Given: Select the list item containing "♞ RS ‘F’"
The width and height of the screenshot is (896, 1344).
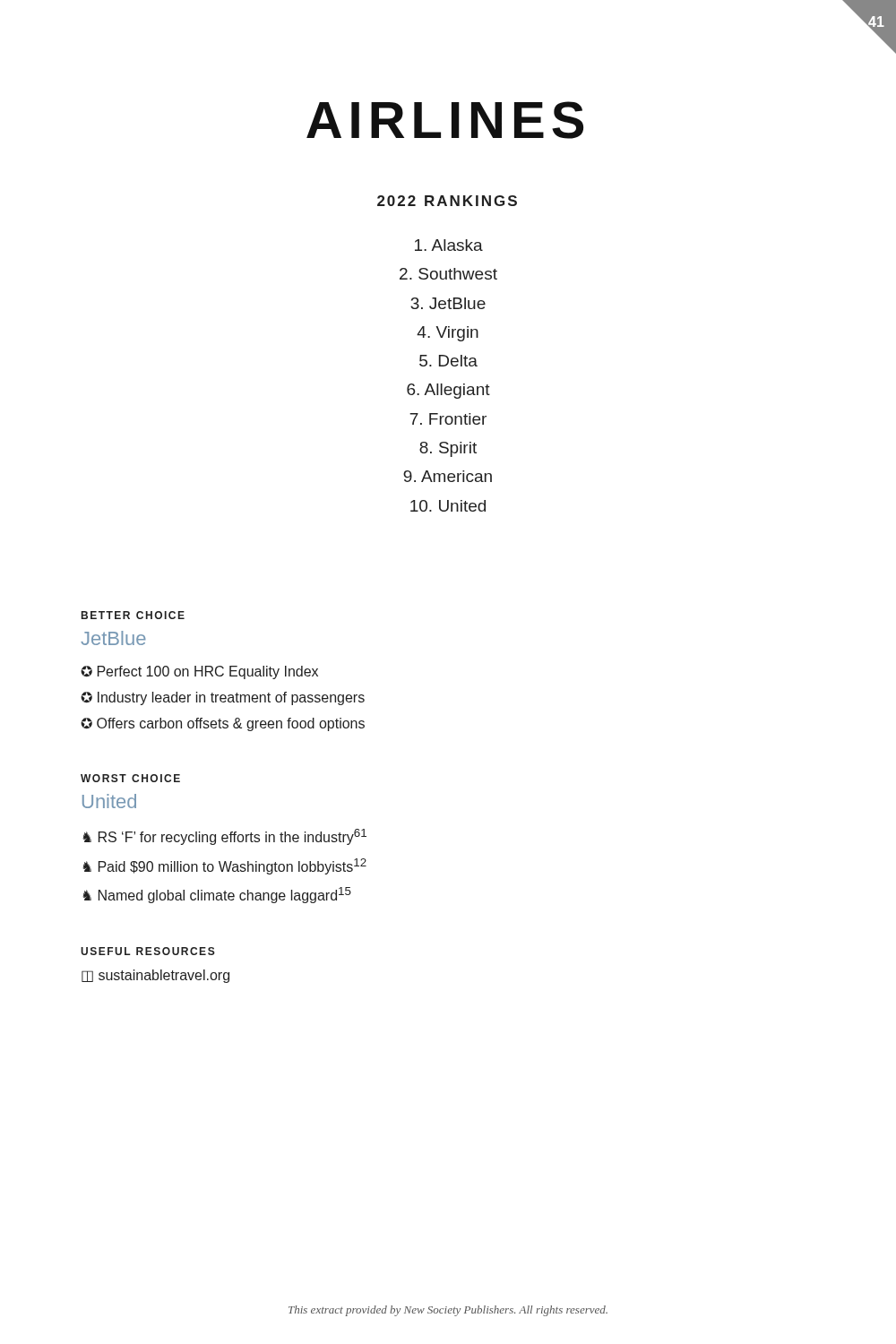Looking at the screenshot, I should (224, 836).
